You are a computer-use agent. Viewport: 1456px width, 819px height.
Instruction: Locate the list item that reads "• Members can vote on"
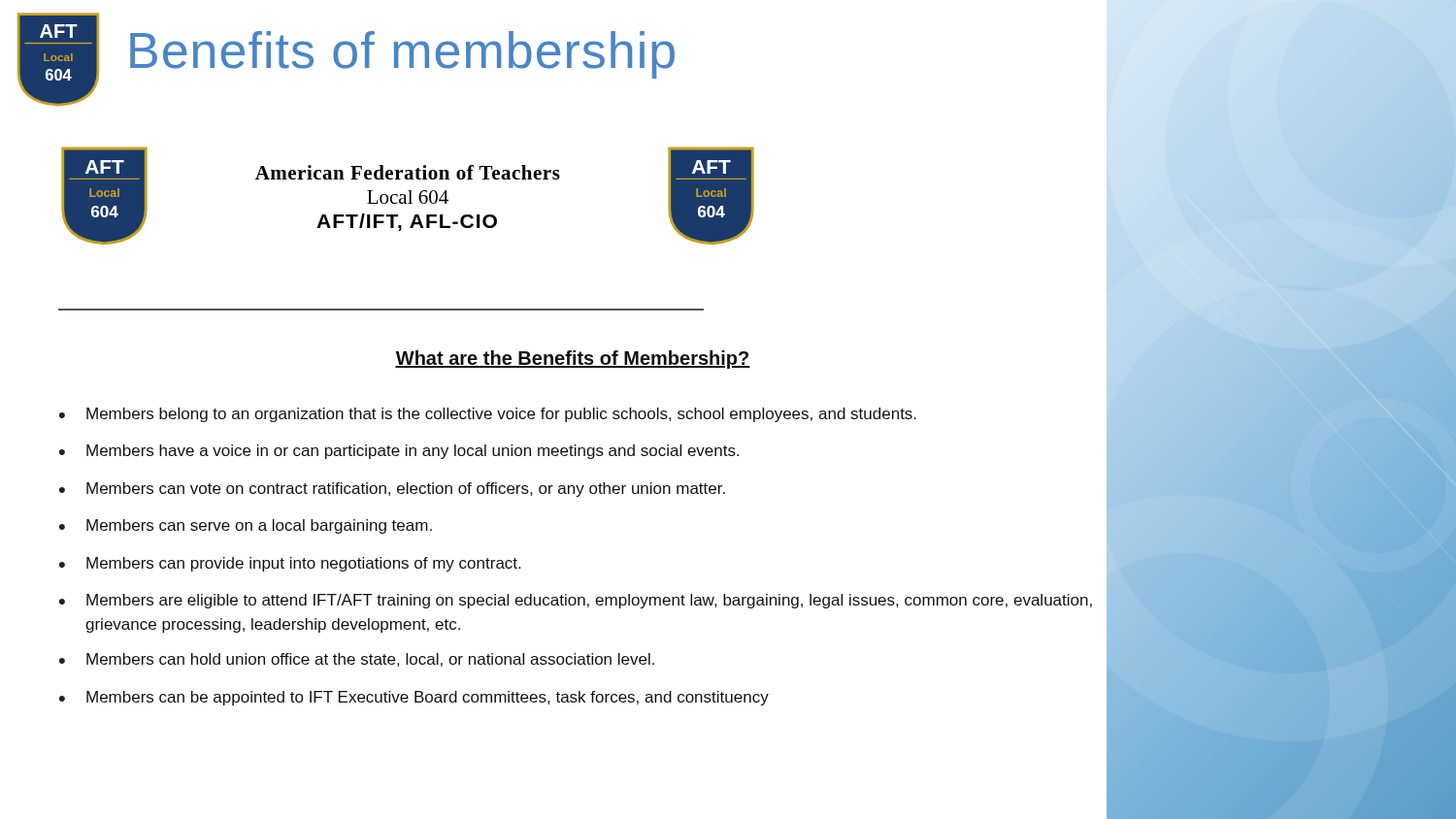pos(578,490)
